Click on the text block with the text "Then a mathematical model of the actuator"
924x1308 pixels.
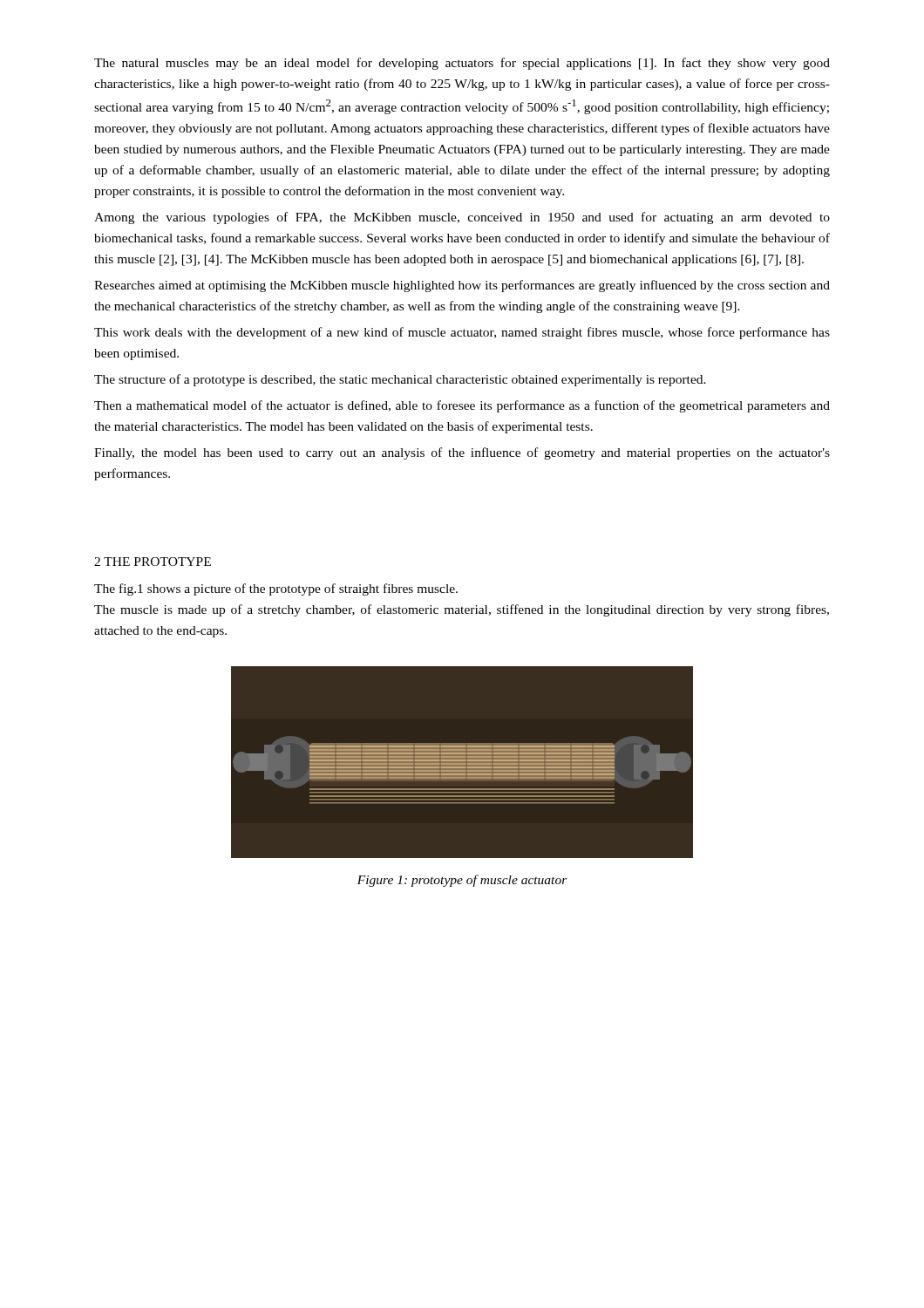(x=462, y=416)
